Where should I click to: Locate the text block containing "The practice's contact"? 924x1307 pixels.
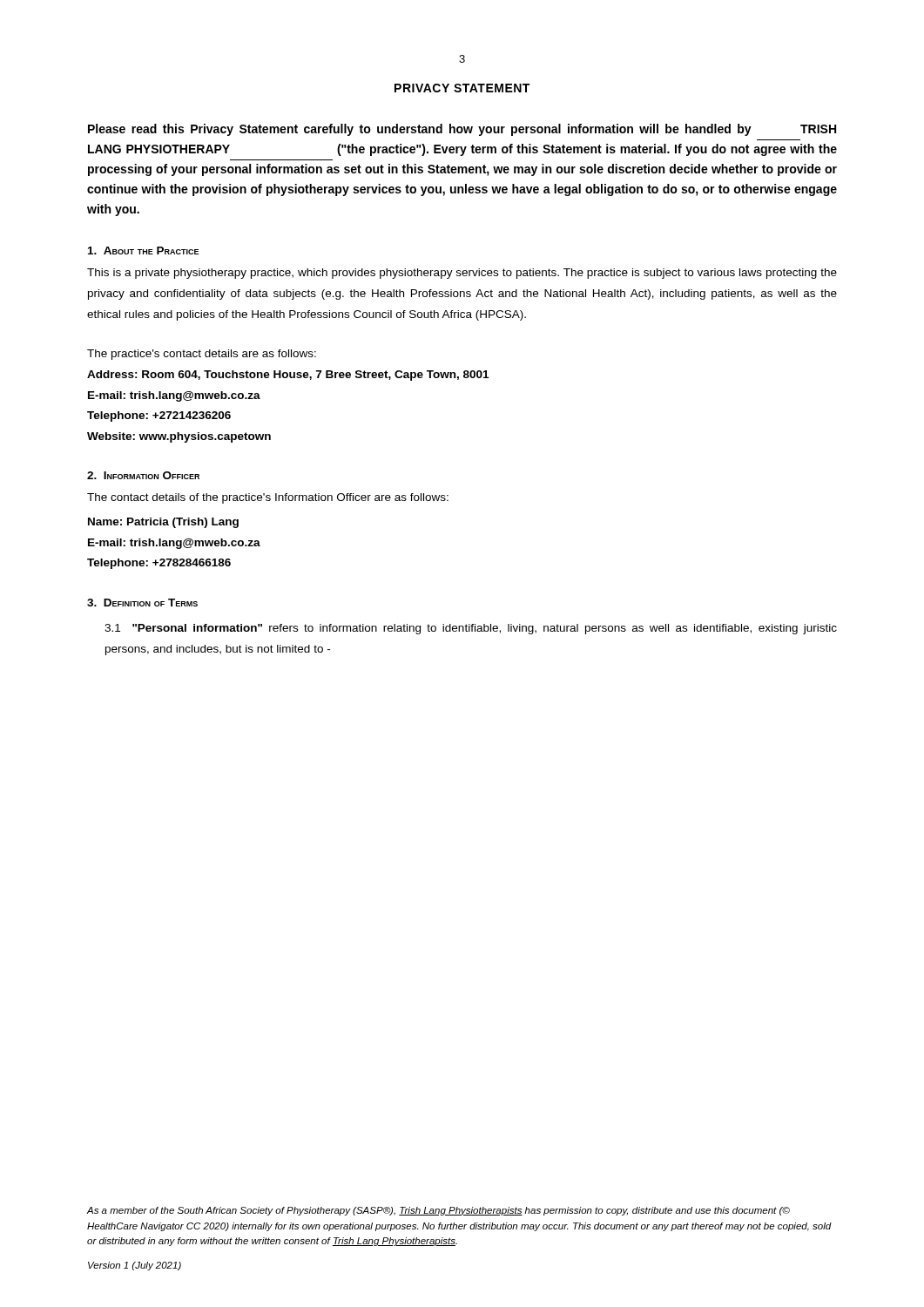pos(202,354)
